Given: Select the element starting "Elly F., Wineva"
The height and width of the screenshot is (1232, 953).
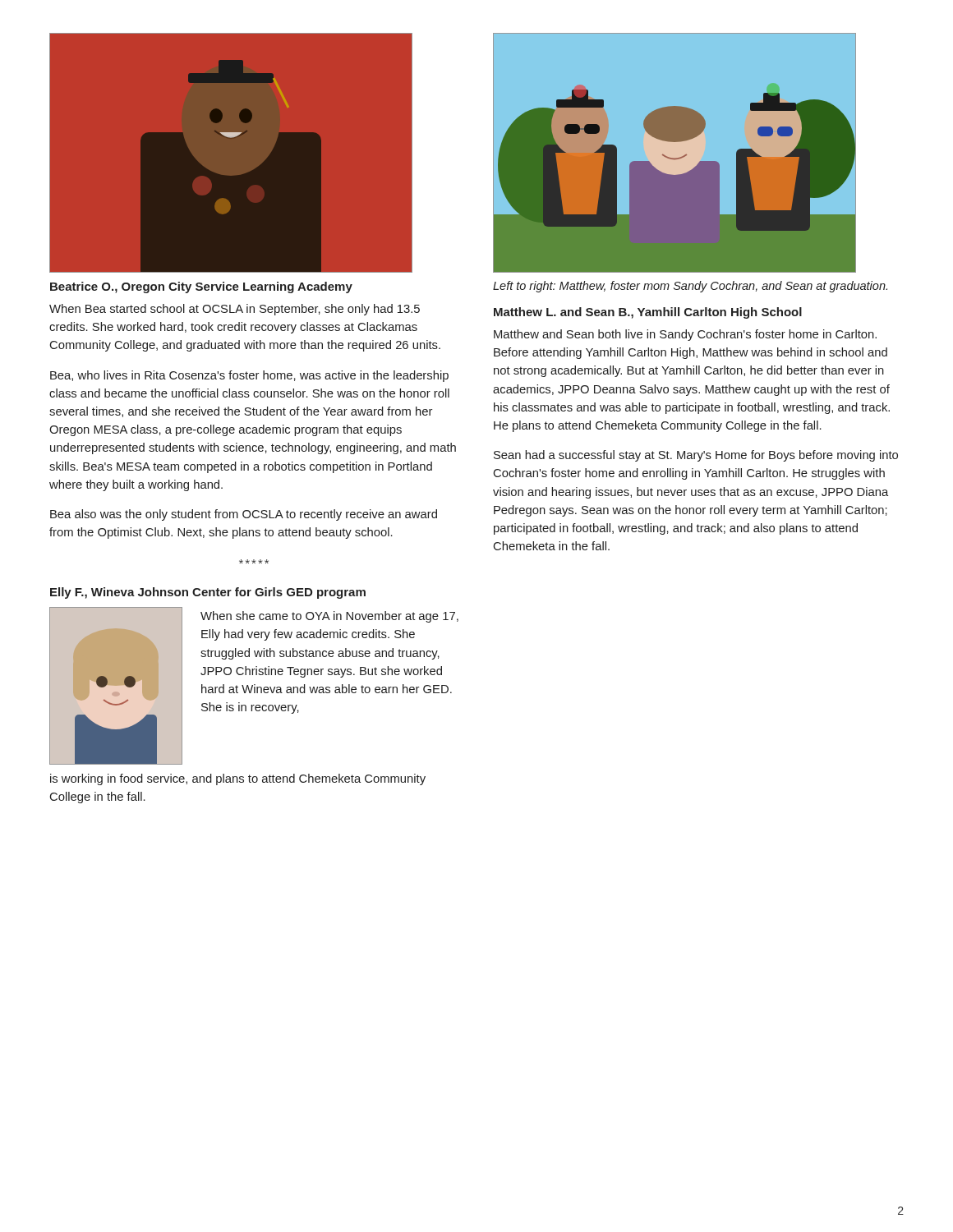Looking at the screenshot, I should coord(208,592).
